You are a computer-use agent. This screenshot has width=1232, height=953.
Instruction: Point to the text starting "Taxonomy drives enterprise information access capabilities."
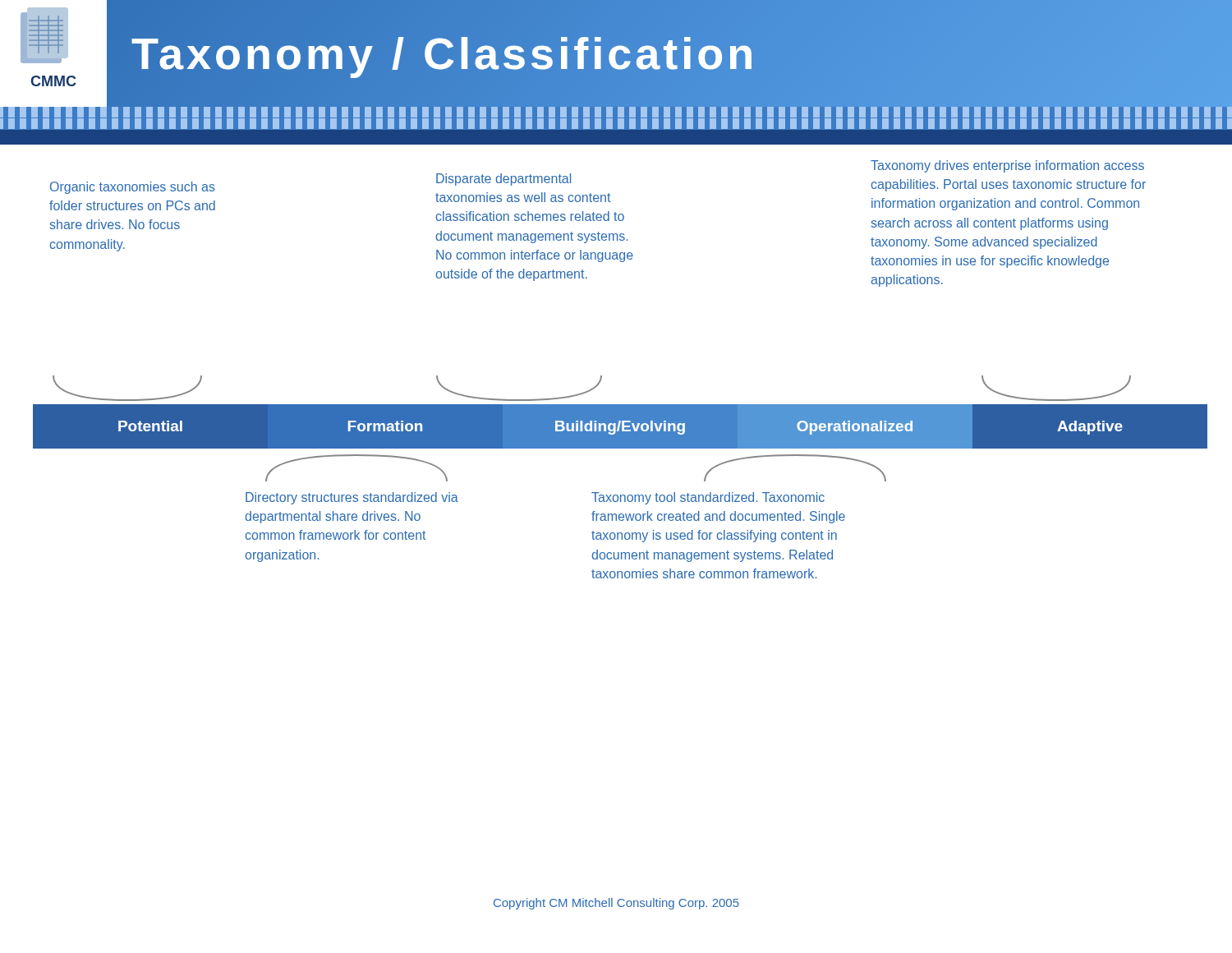point(1008,223)
